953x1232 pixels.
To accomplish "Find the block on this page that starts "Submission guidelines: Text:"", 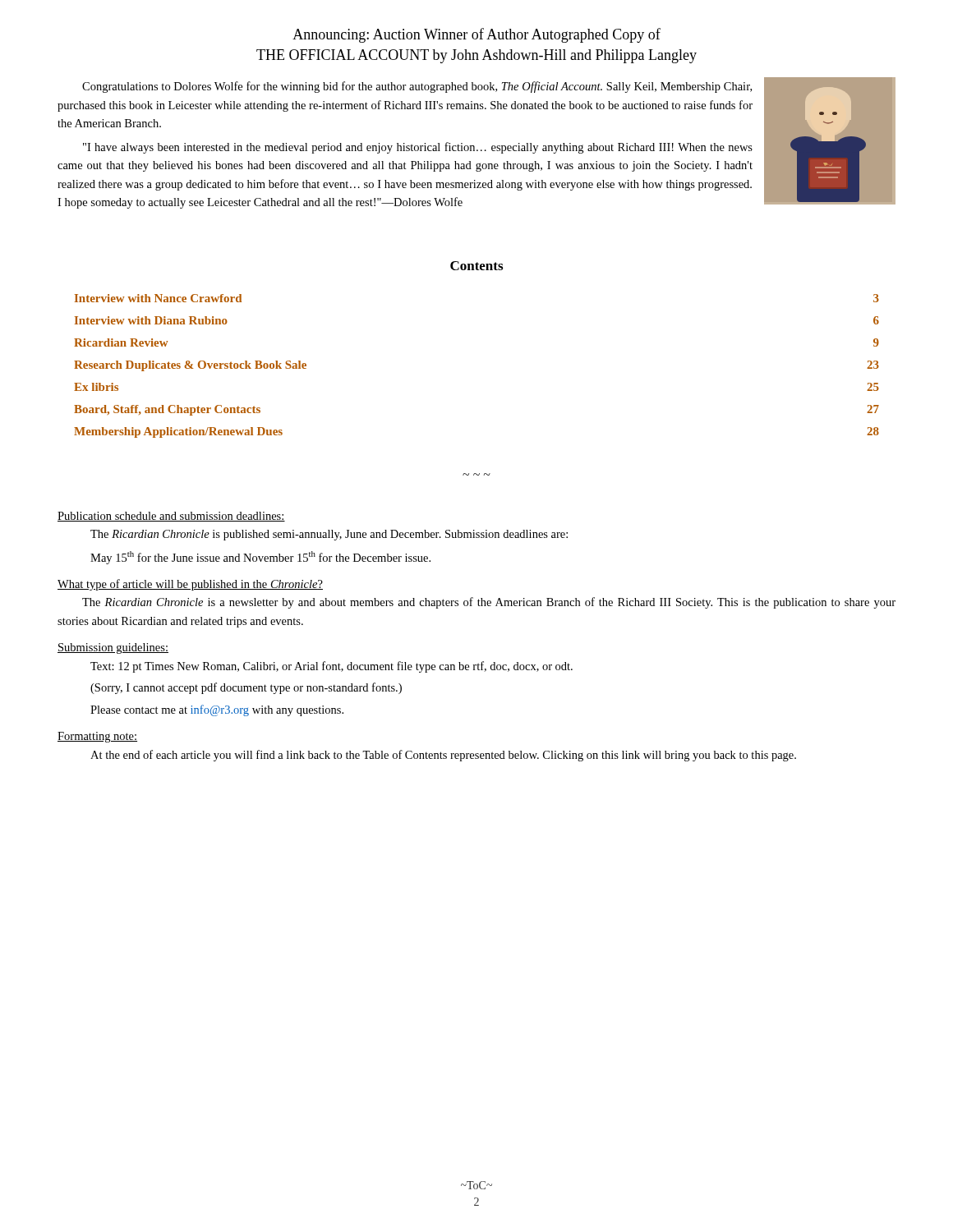I will point(476,679).
